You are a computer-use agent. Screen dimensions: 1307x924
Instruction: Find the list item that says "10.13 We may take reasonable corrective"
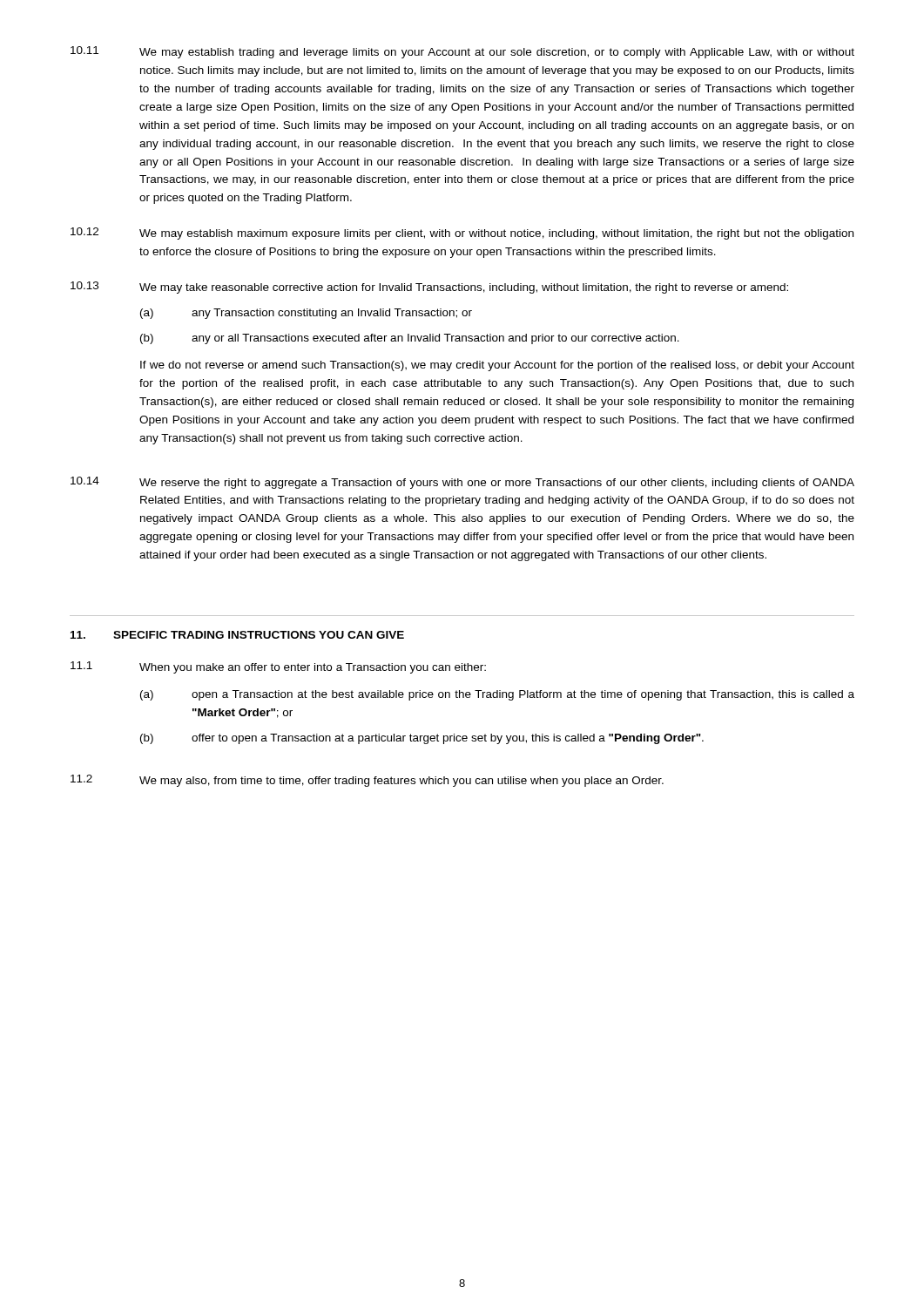point(462,368)
